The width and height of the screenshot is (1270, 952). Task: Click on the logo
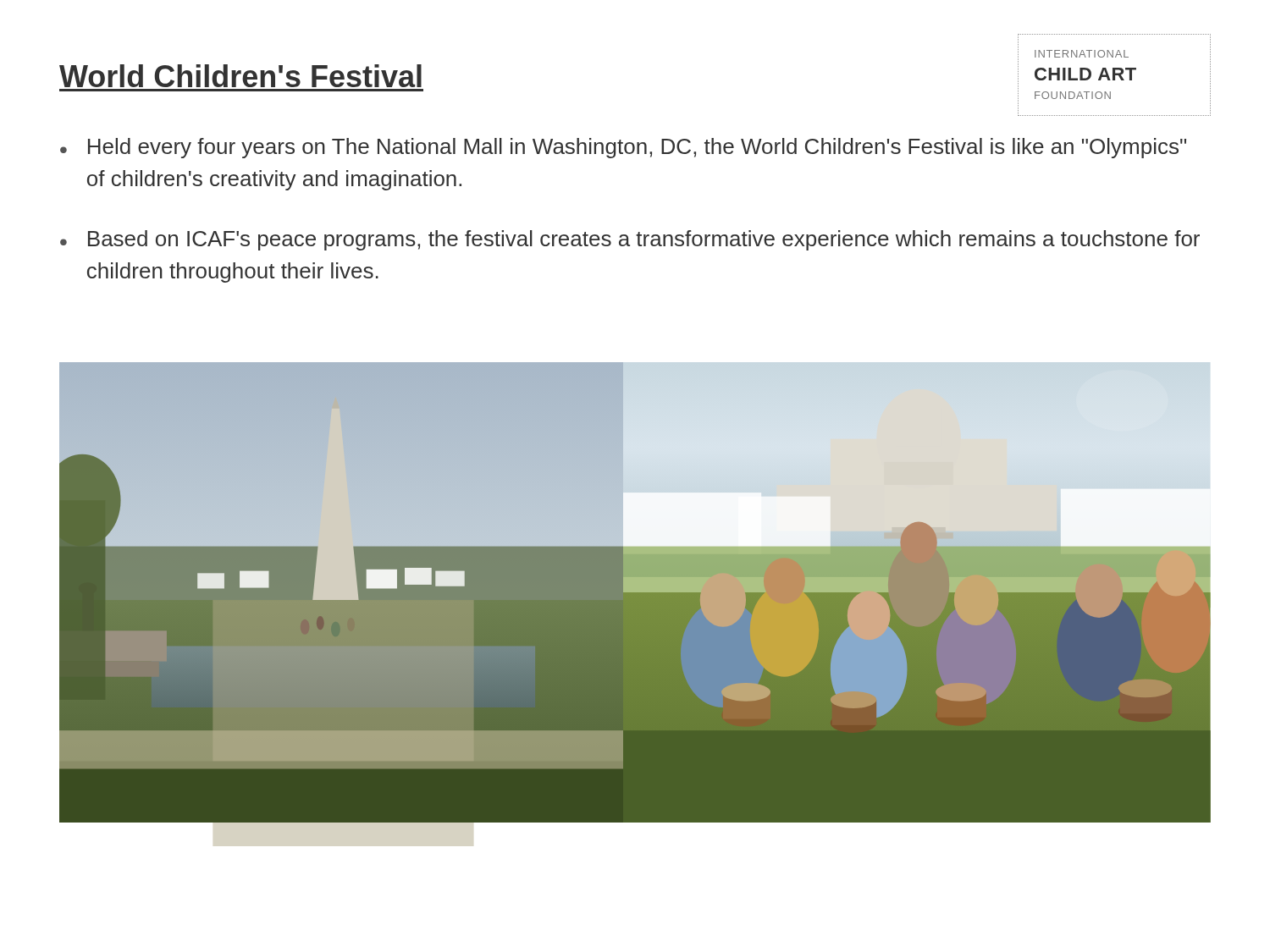(x=1114, y=75)
